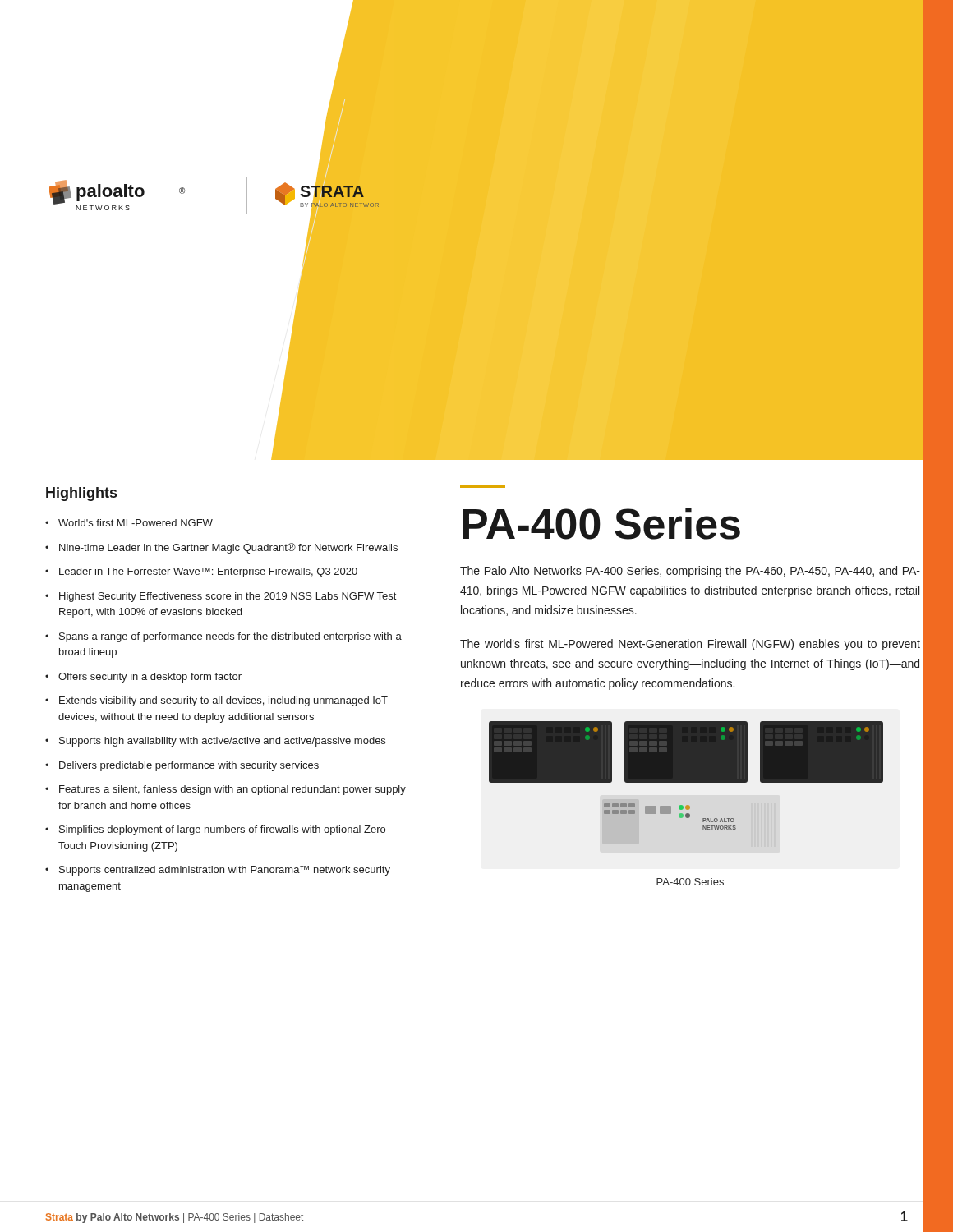Viewport: 953px width, 1232px height.
Task: Find the list item that says "Nine-time Leader in the Gartner Magic Quadrant® for"
Action: pos(228,547)
